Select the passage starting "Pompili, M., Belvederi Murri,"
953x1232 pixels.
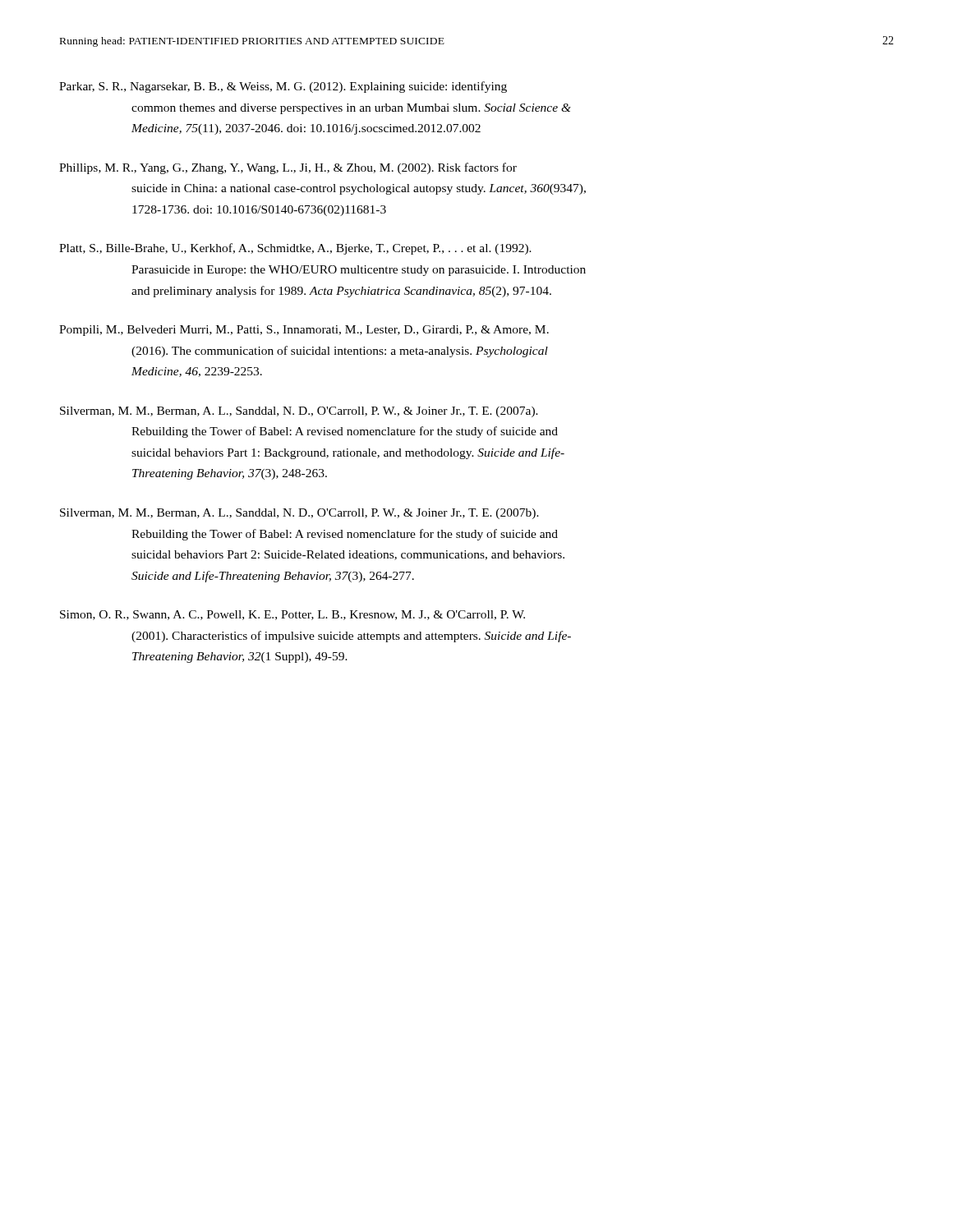[476, 350]
